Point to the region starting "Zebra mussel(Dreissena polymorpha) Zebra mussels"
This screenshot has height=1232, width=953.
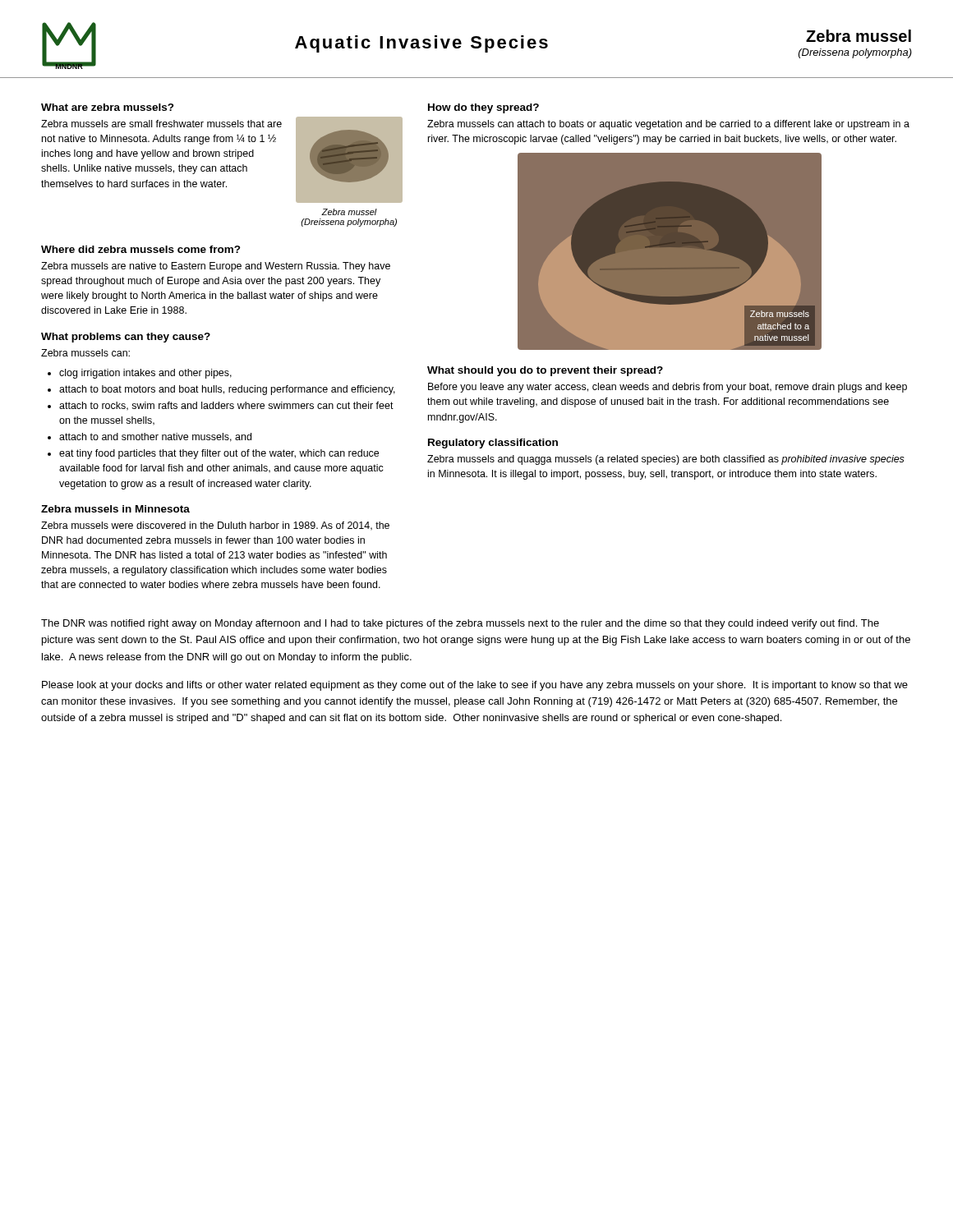(222, 172)
